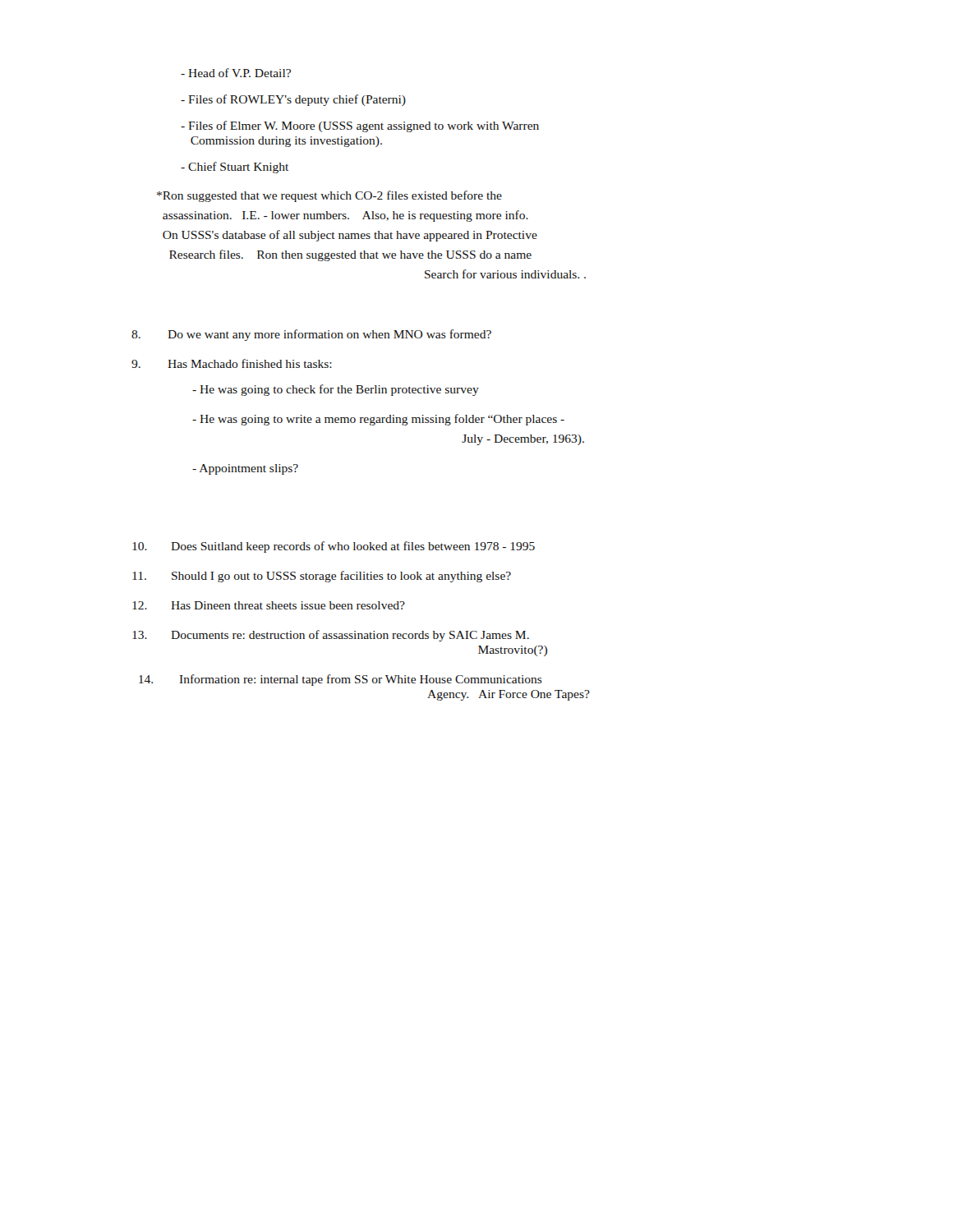This screenshot has height=1232, width=953.
Task: Point to the block starting "He was going to check for"
Action: [x=335, y=389]
